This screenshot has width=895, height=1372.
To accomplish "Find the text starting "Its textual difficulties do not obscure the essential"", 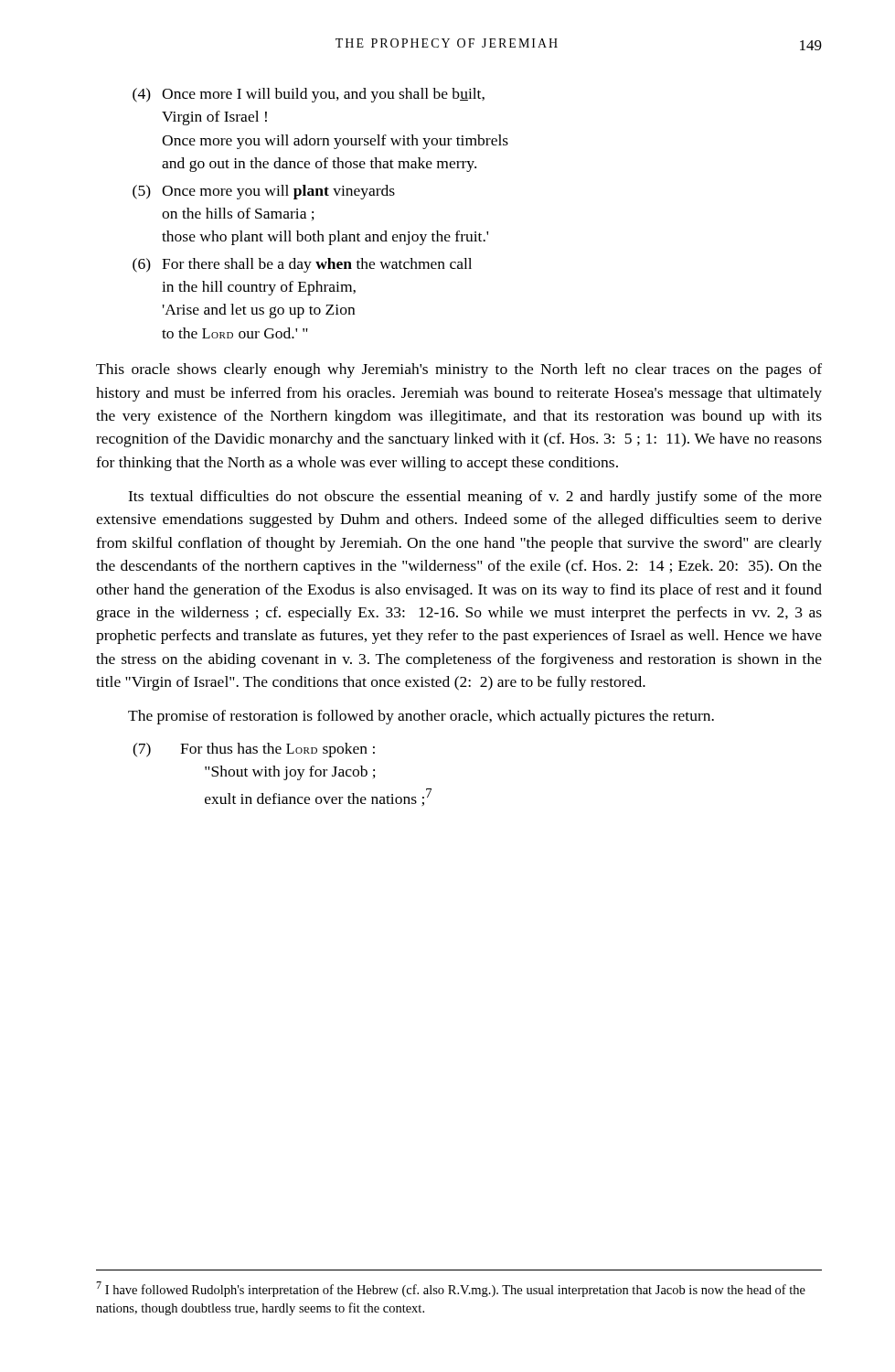I will 459,589.
